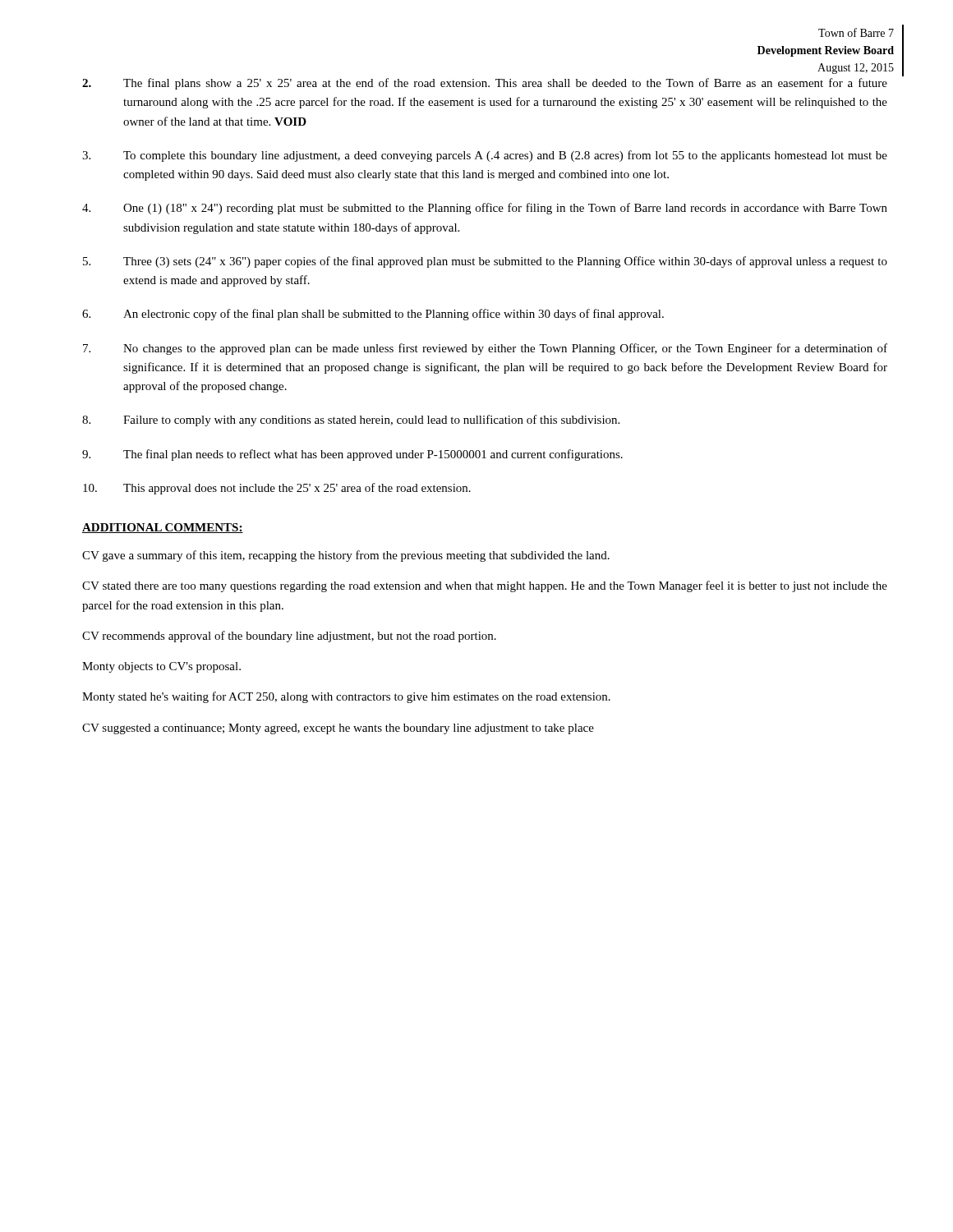
Task: Find the element starting "CV stated there are too many questions regarding"
Action: pos(485,595)
